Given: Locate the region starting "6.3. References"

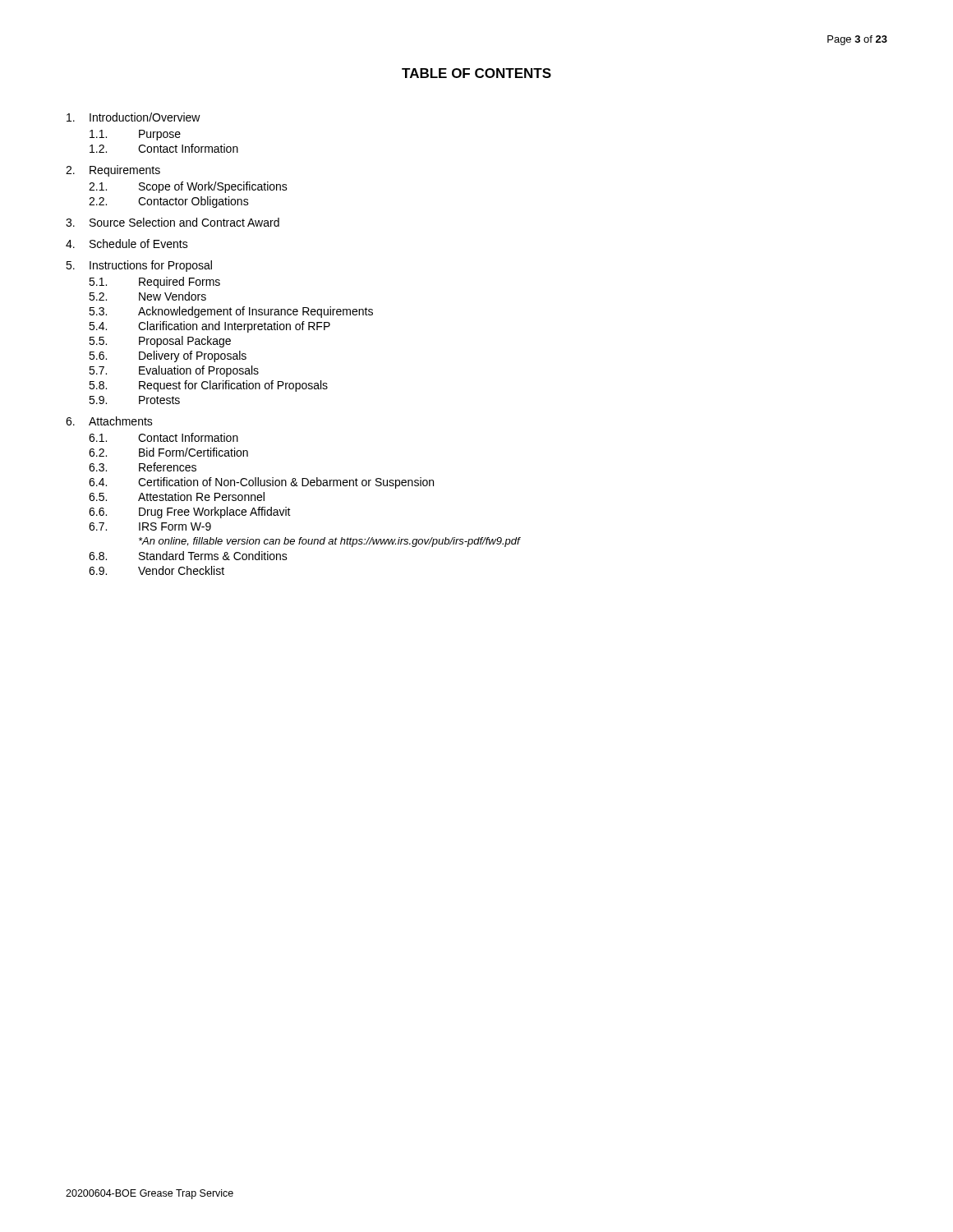Looking at the screenshot, I should click(x=143, y=467).
